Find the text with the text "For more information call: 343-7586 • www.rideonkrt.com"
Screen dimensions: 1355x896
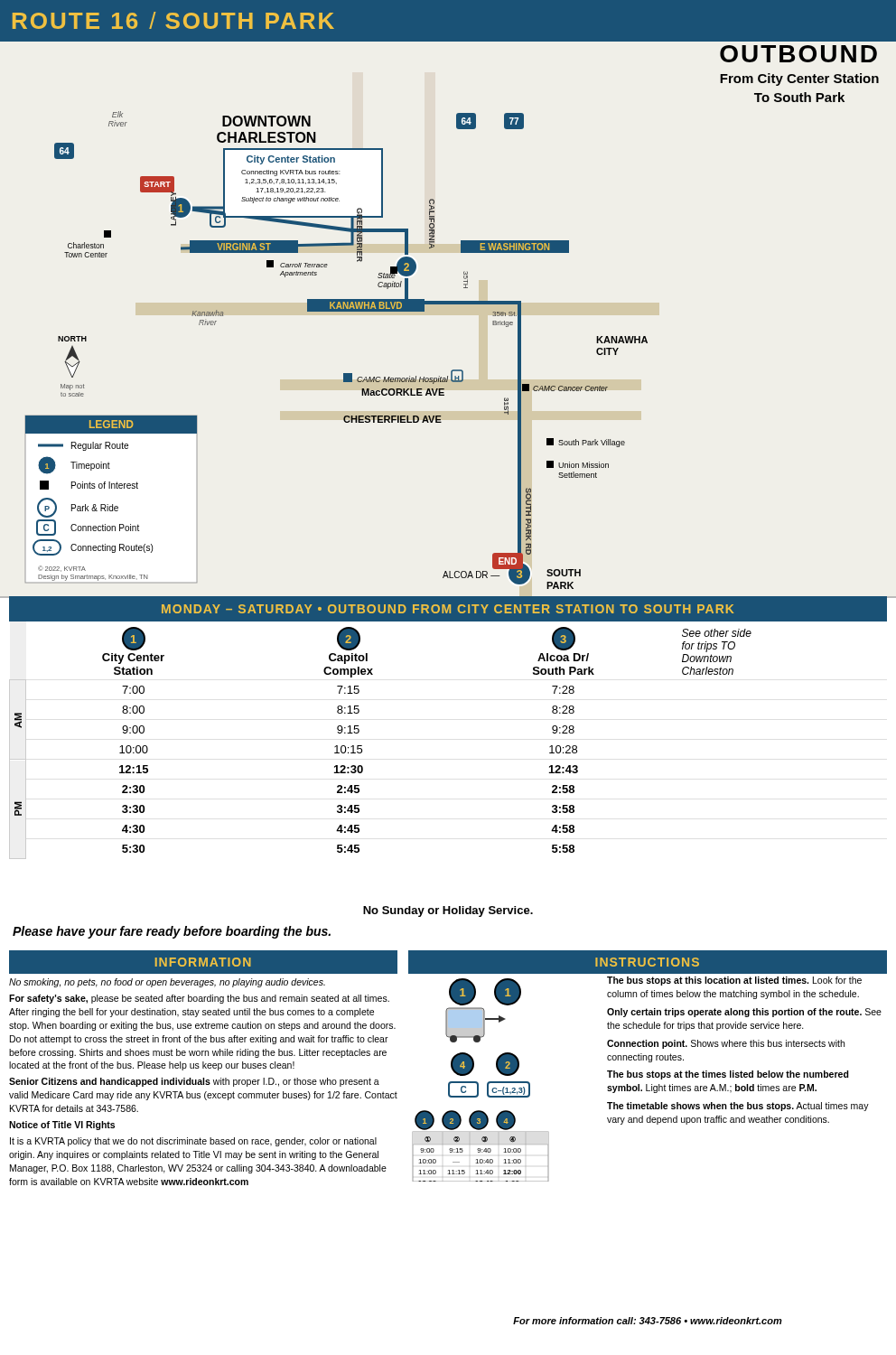(648, 1321)
